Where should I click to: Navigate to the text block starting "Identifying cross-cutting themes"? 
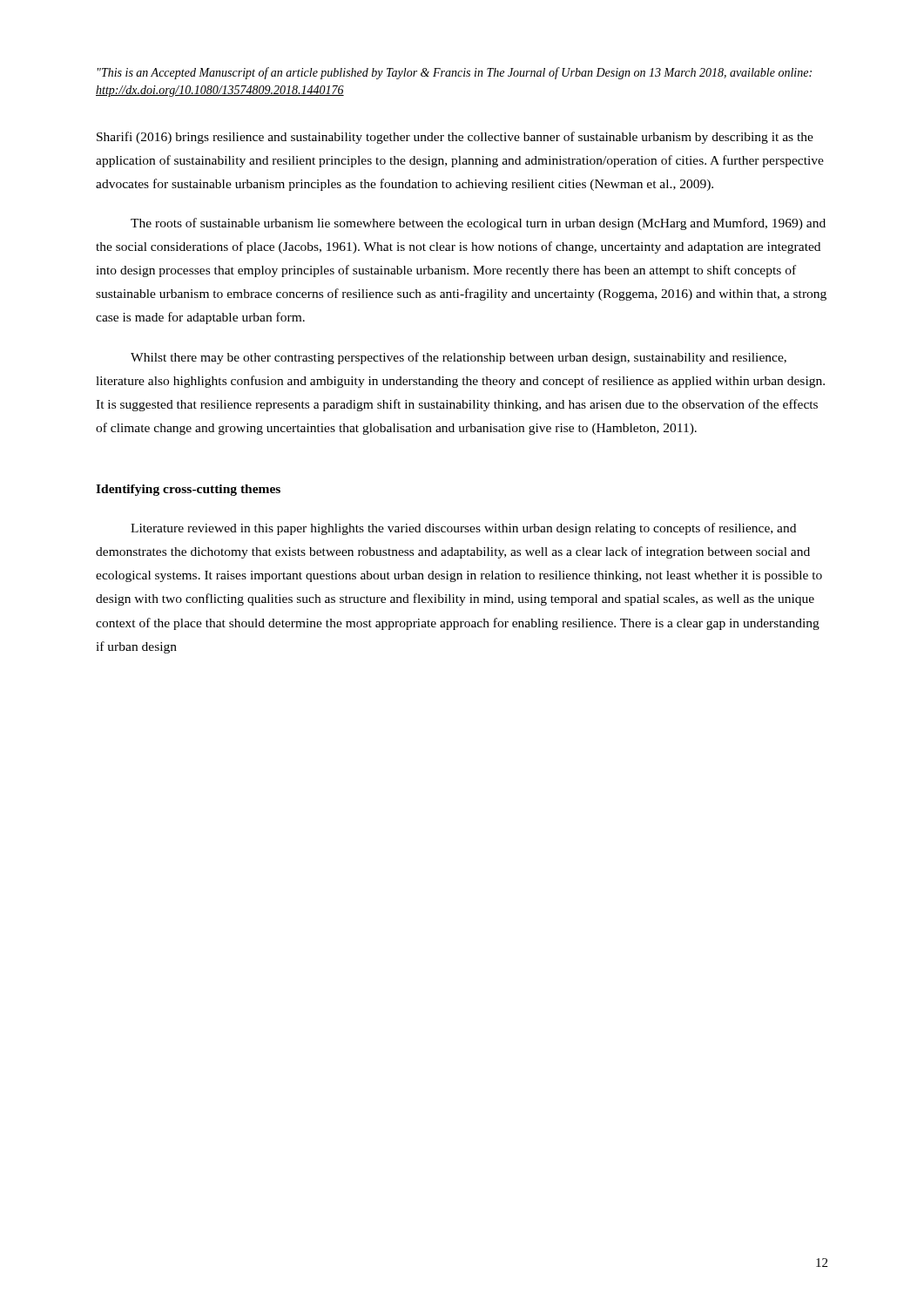click(x=188, y=490)
